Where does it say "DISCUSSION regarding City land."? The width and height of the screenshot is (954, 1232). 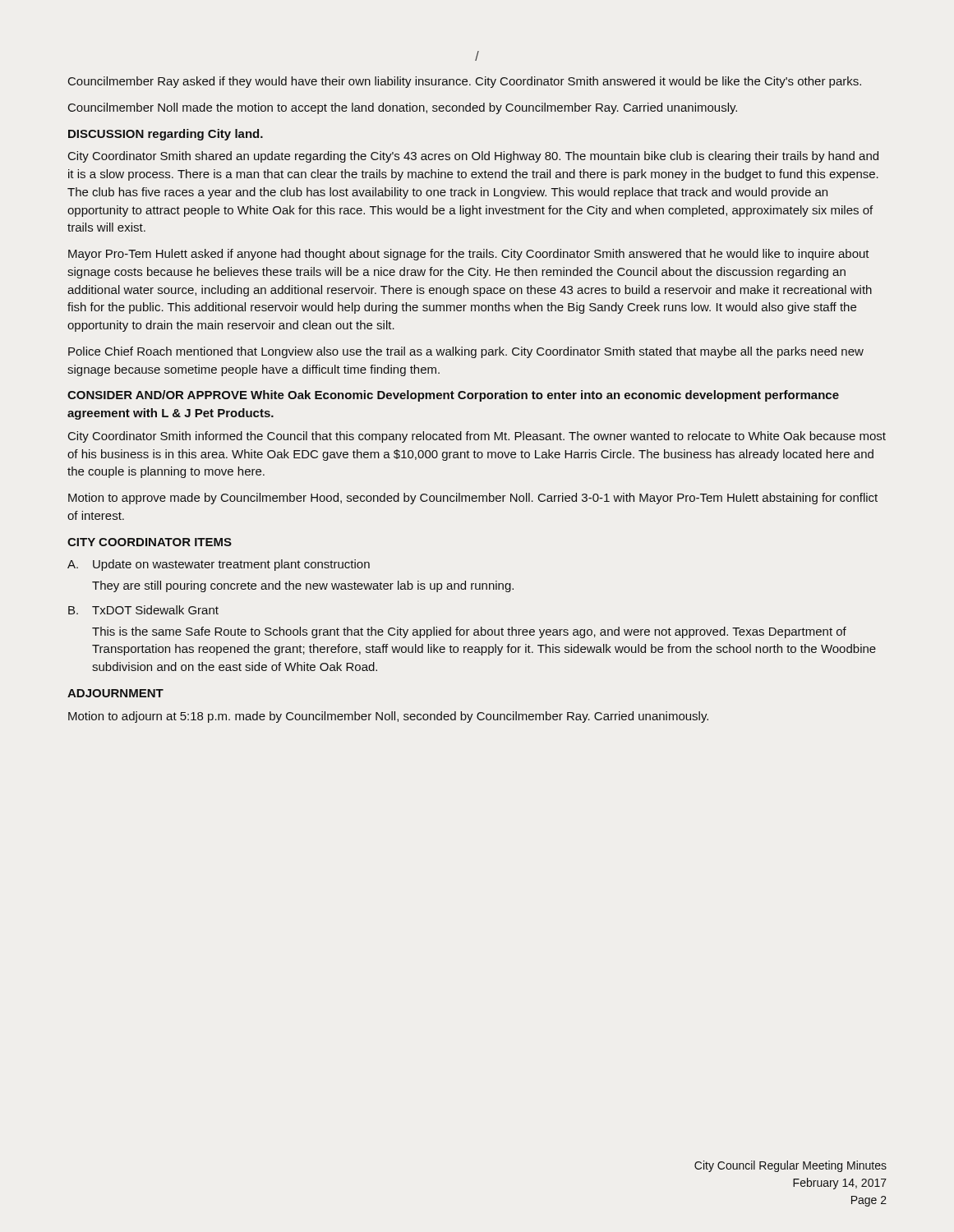[x=166, y=135]
